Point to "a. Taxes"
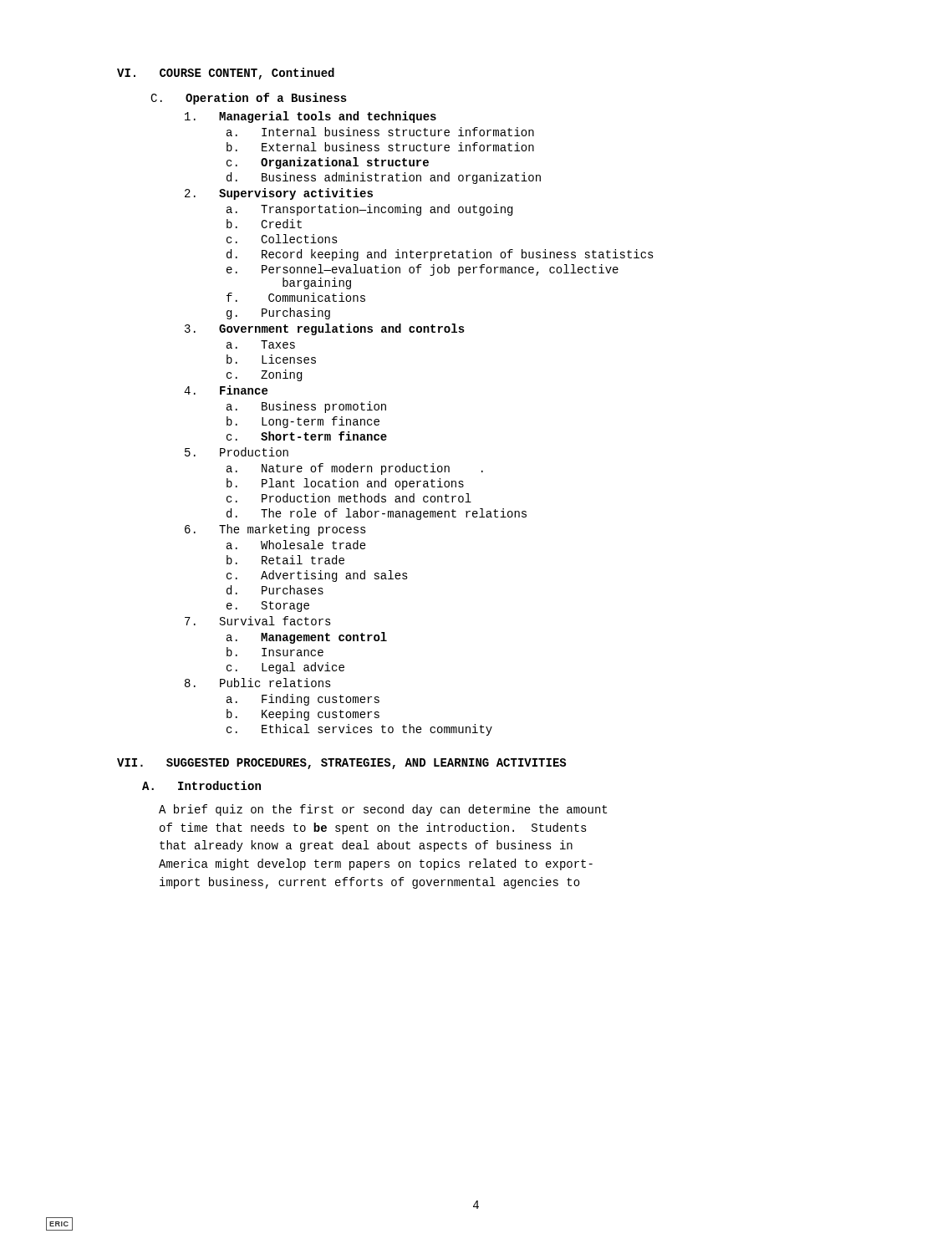This screenshot has width=952, height=1254. [x=261, y=345]
